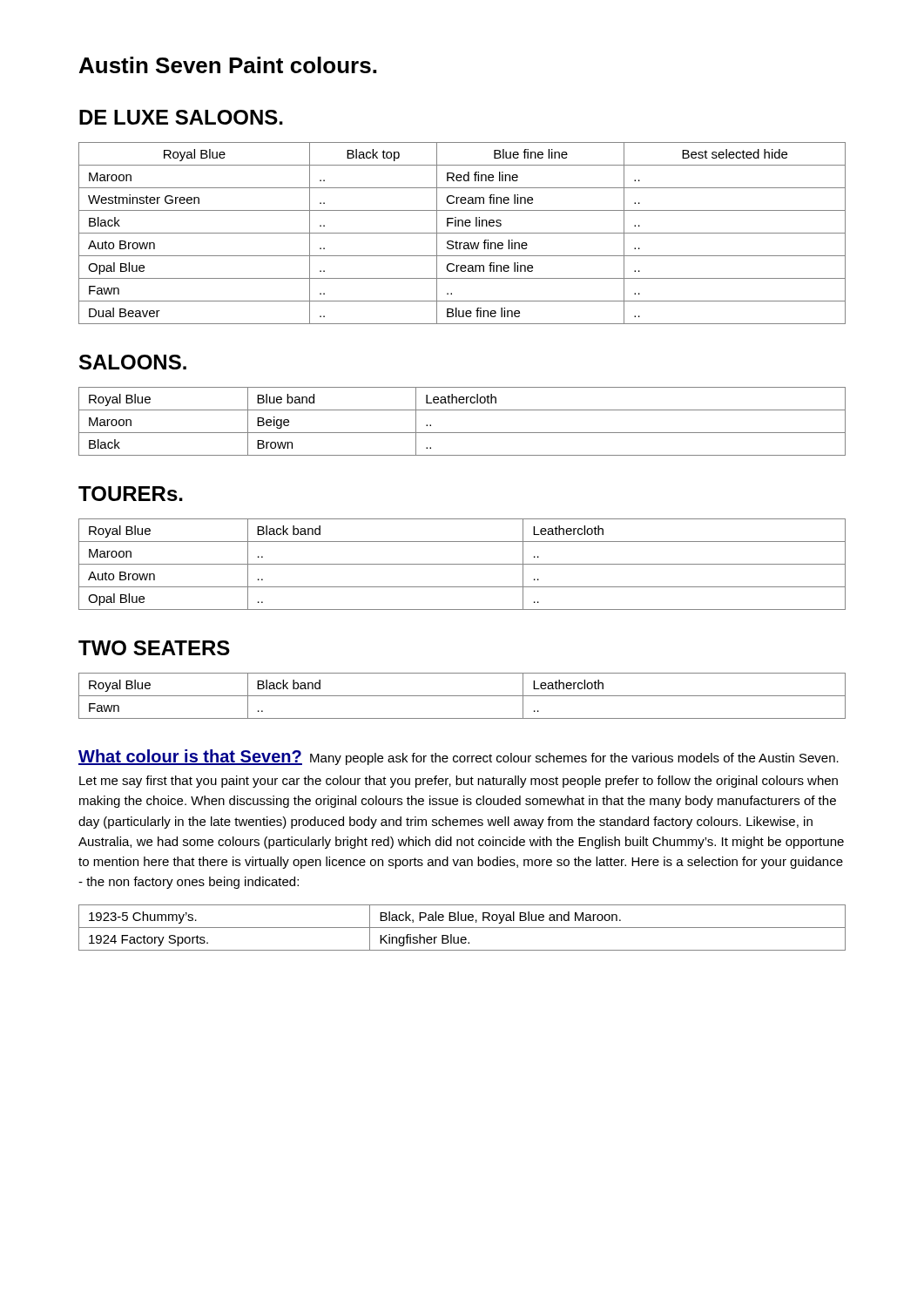Viewport: 924px width, 1307px height.
Task: Click on the table containing "Cream fine line"
Action: tap(462, 233)
